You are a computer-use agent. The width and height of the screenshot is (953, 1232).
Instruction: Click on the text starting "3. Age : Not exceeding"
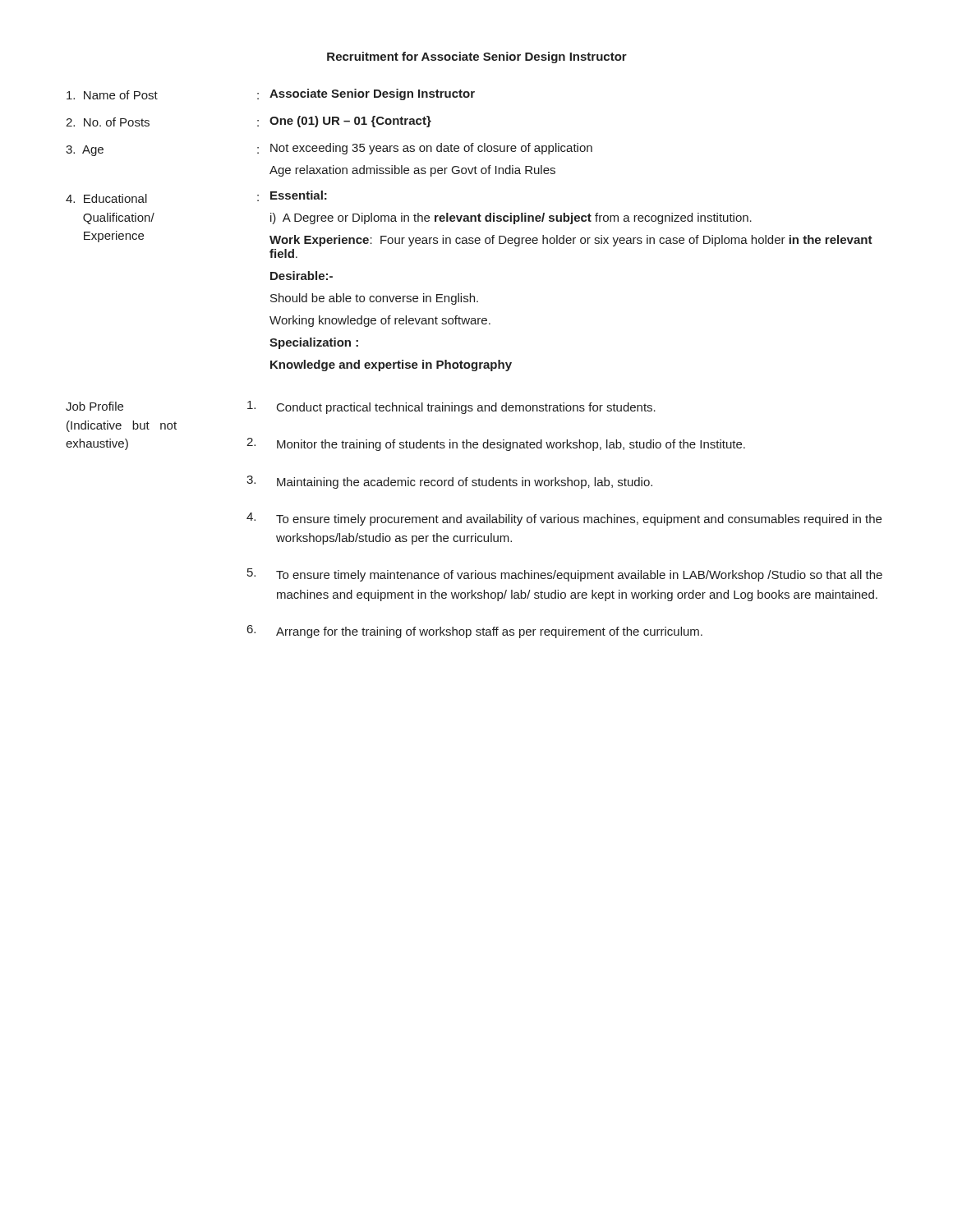pyautogui.click(x=476, y=158)
